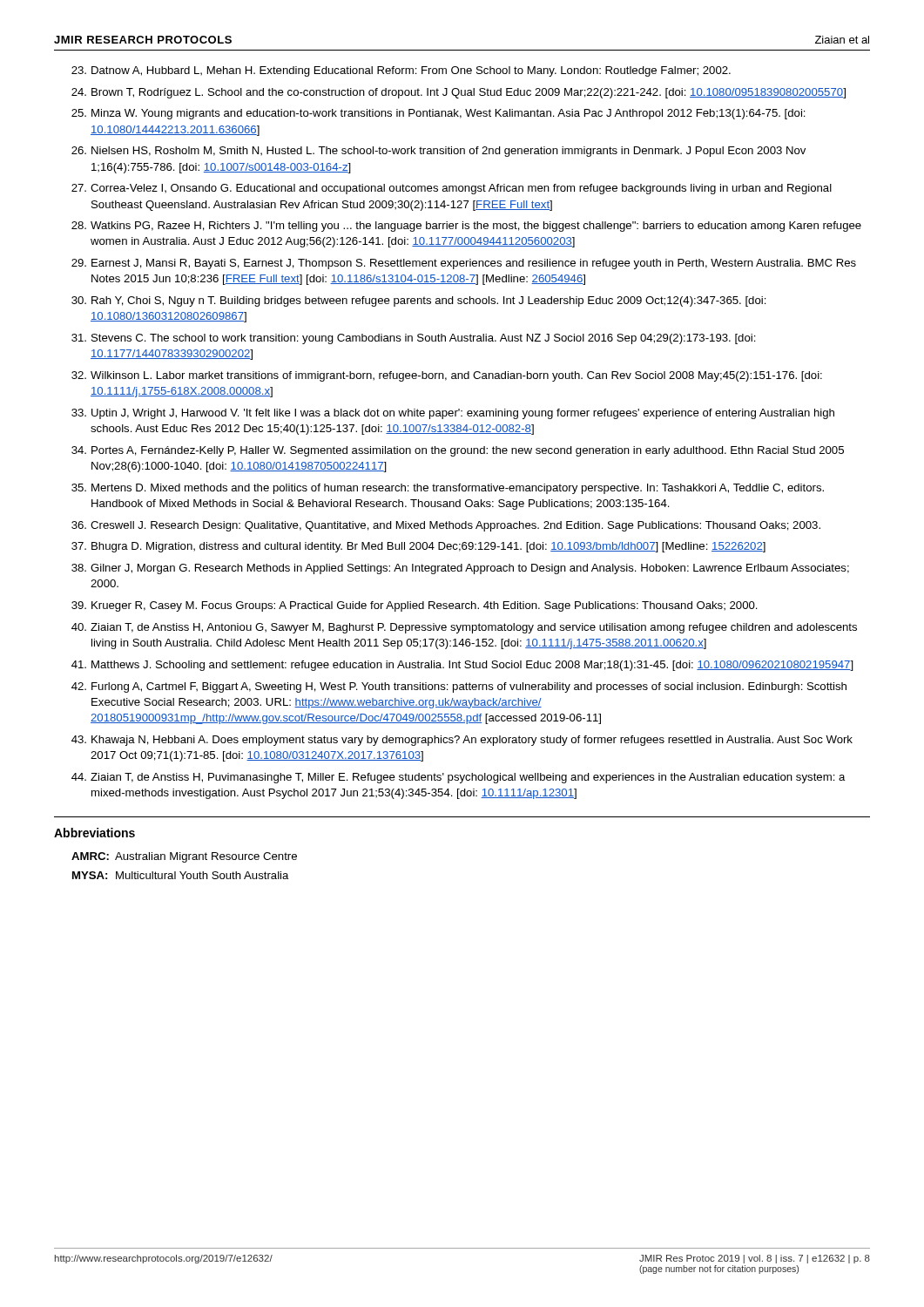
Task: Point to the block beginning "26. Nielsen HS, Rosholm M, Smith"
Action: point(462,159)
